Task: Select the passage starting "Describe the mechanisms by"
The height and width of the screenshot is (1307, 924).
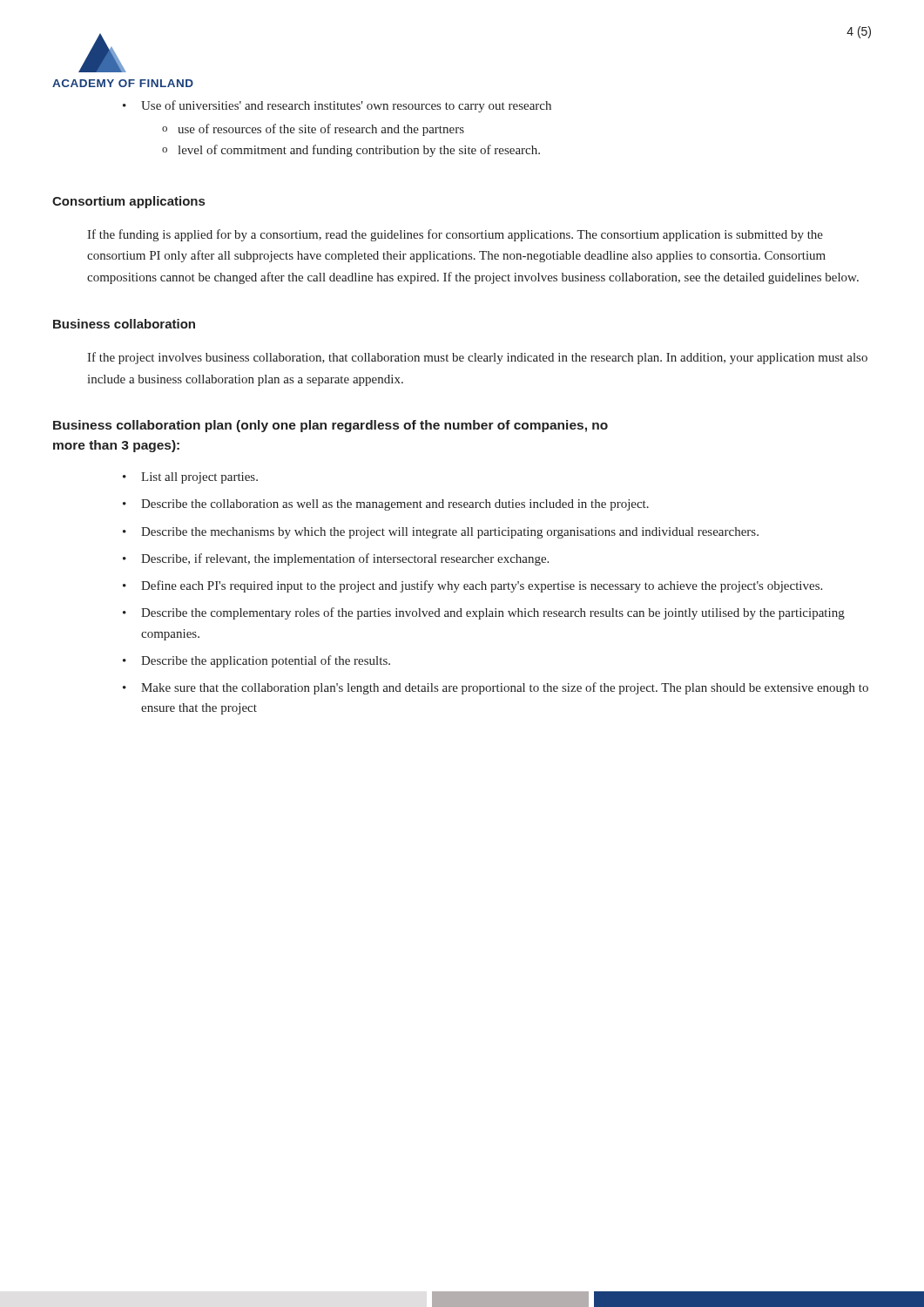Action: point(450,531)
